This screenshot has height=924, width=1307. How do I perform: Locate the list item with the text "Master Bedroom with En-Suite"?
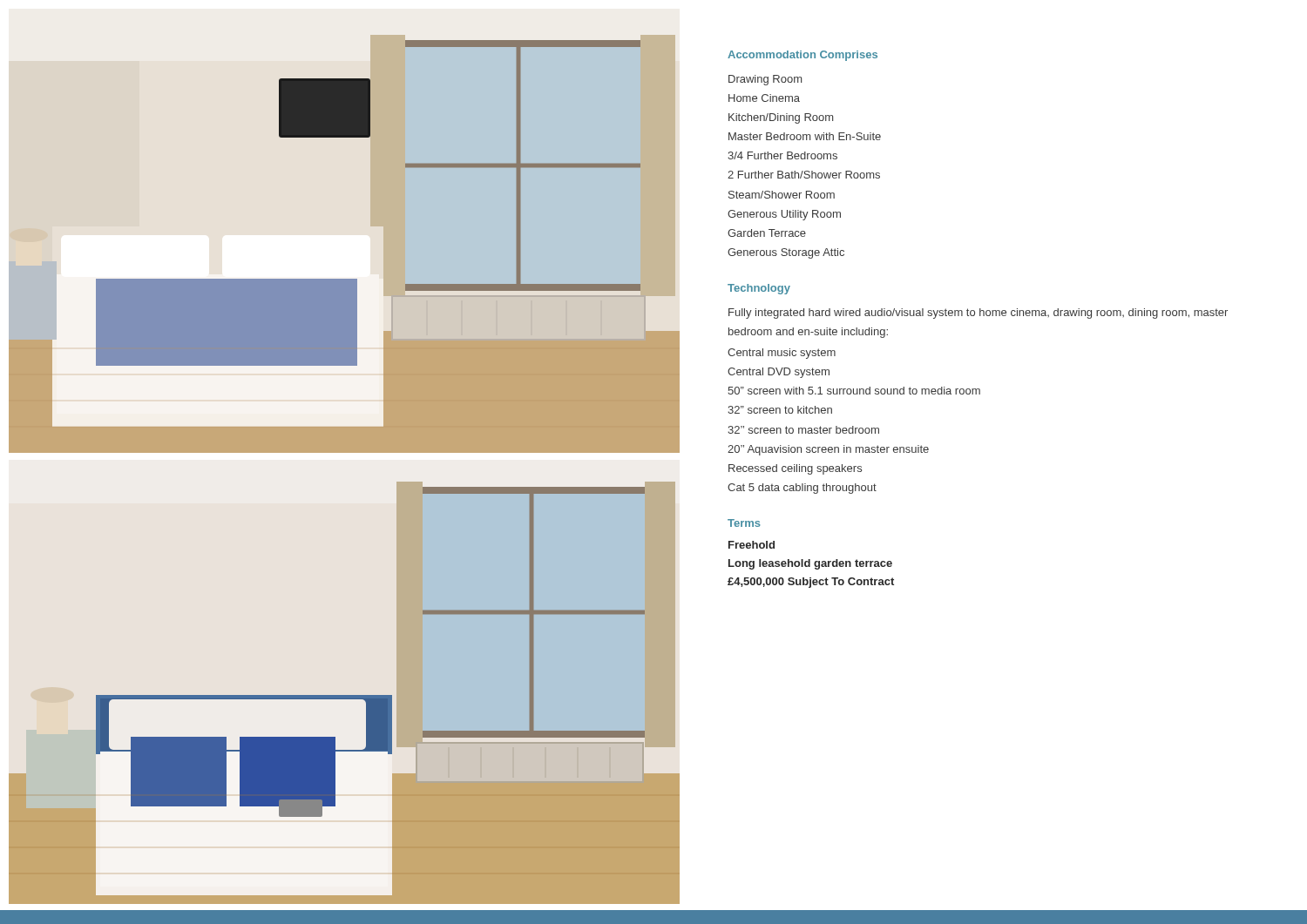click(804, 137)
